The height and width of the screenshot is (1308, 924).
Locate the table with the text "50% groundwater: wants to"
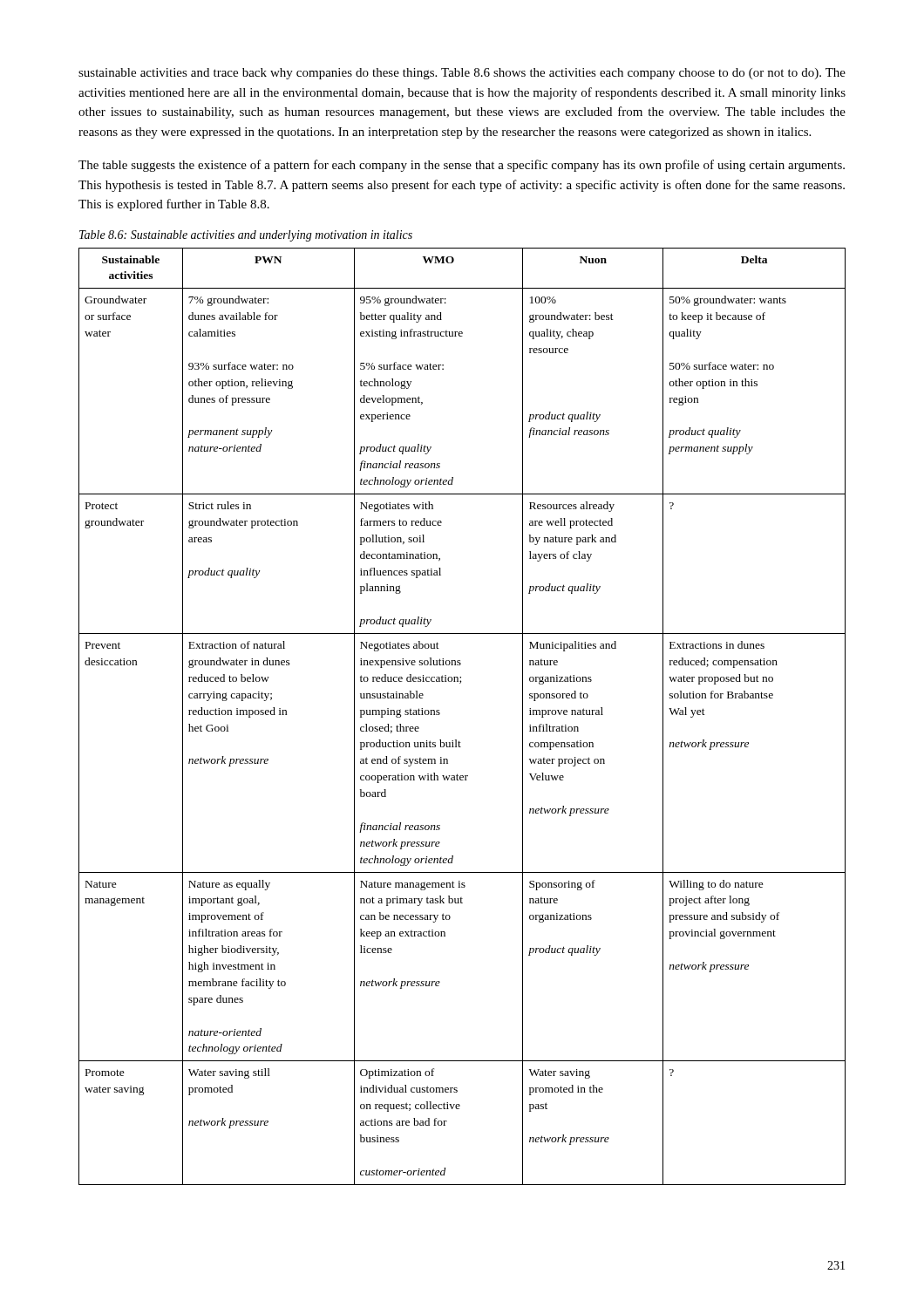tap(462, 716)
